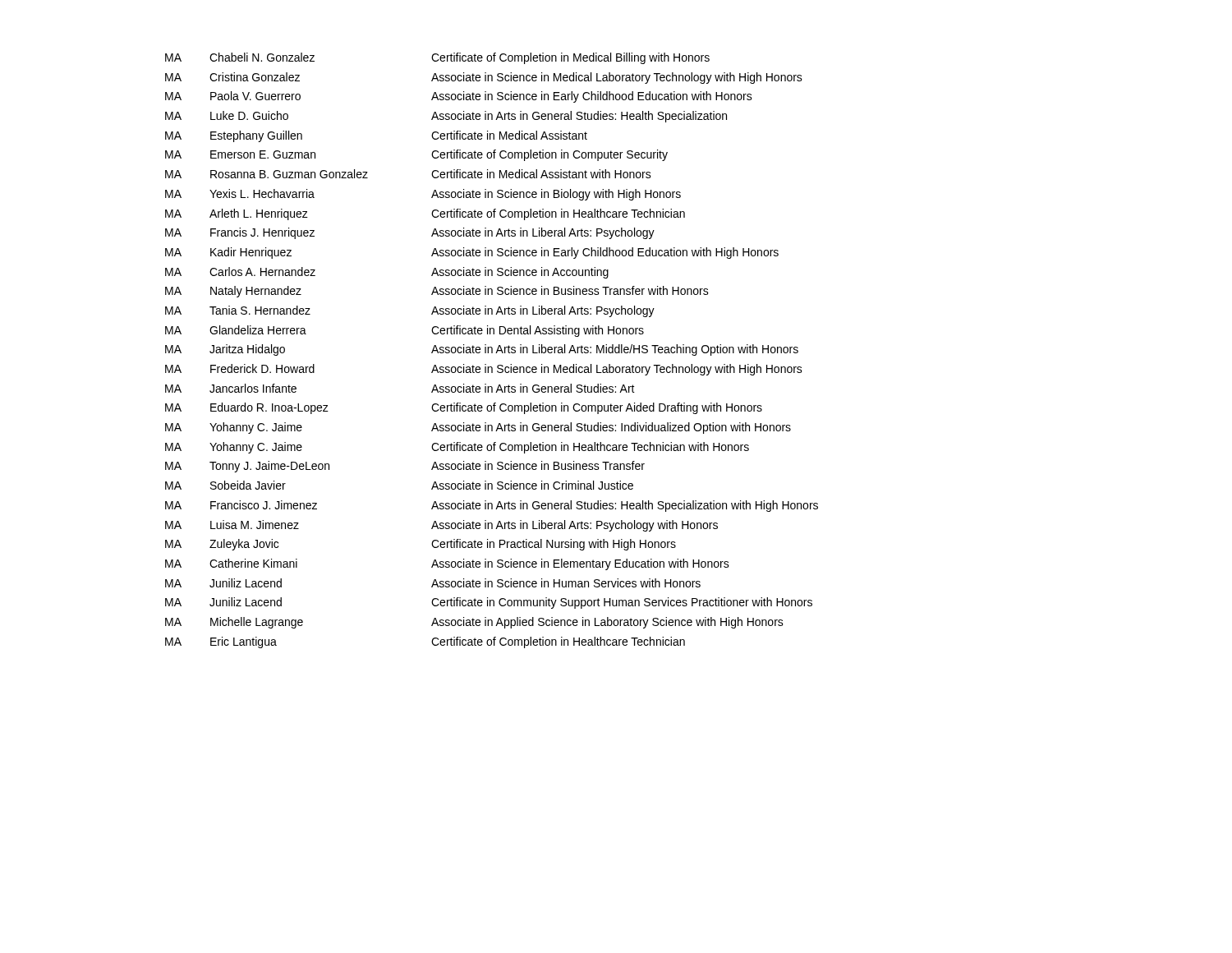The width and height of the screenshot is (1232, 953).
Task: Find the block starting "MA Carlos A. Hernandez"
Action: click(263, 272)
